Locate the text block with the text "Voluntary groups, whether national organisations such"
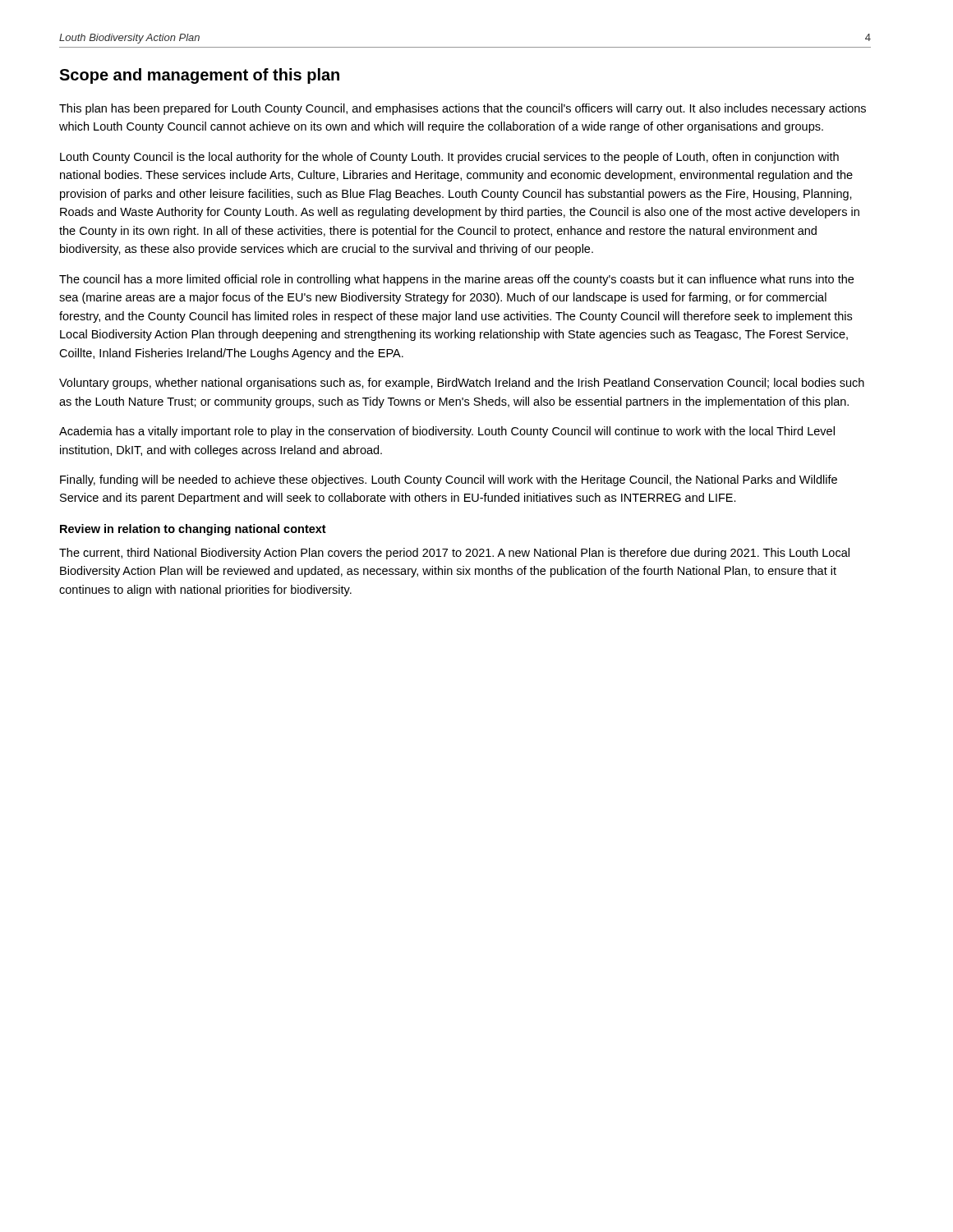 (x=465, y=392)
